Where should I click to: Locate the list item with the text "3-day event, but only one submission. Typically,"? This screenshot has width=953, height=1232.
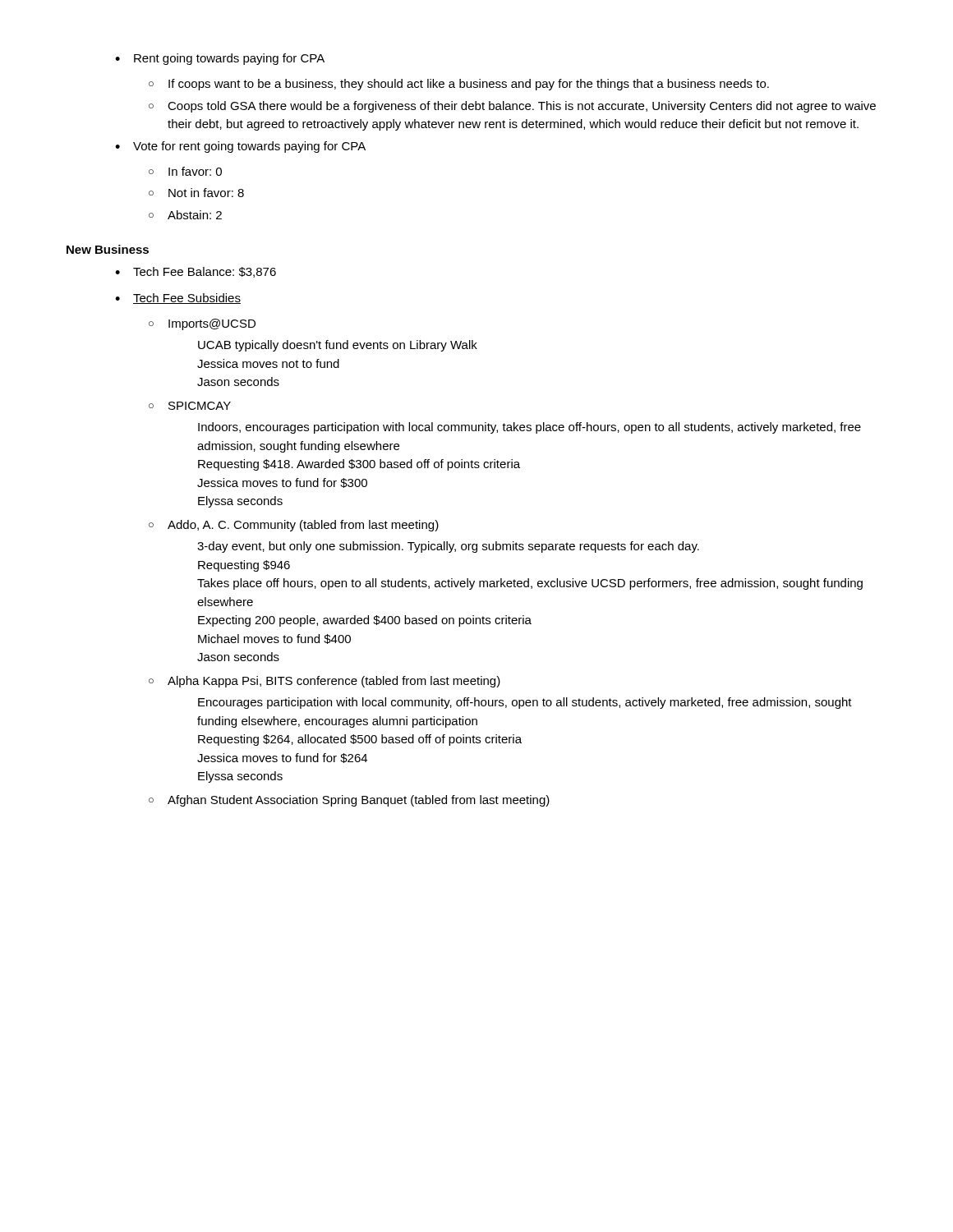click(448, 547)
